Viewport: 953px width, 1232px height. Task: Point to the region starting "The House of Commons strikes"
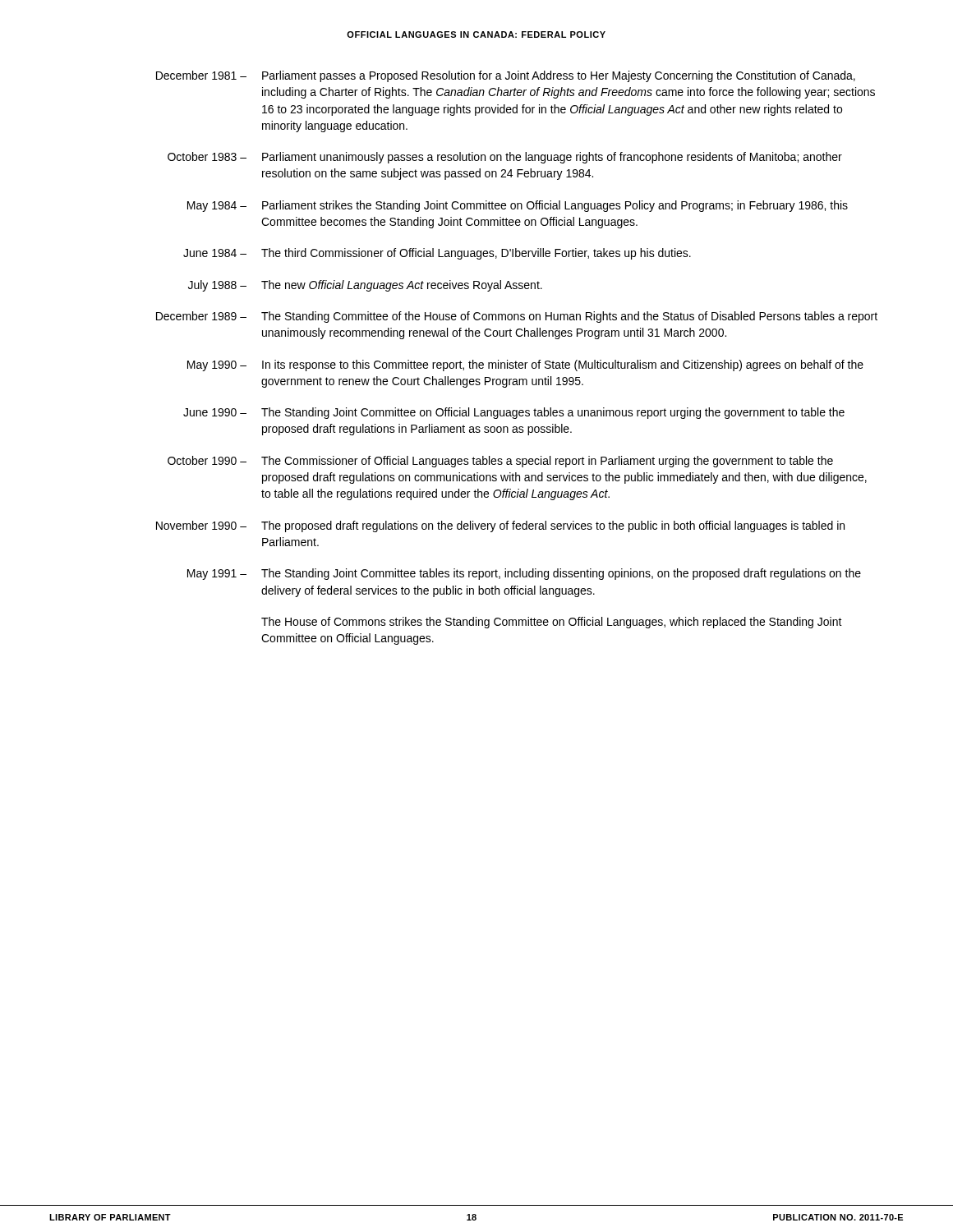(551, 630)
